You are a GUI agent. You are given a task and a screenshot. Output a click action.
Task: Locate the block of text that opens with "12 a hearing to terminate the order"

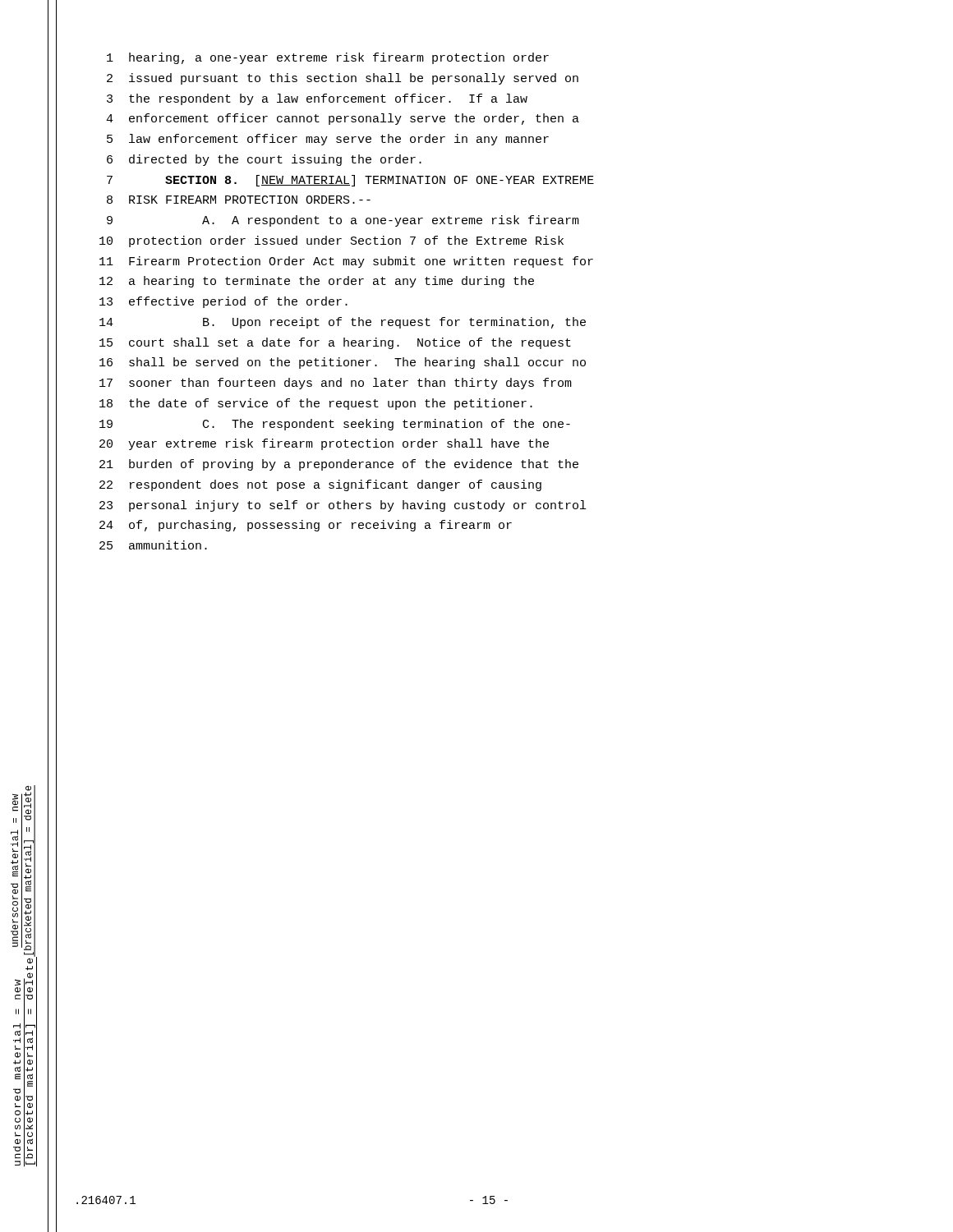coord(489,283)
